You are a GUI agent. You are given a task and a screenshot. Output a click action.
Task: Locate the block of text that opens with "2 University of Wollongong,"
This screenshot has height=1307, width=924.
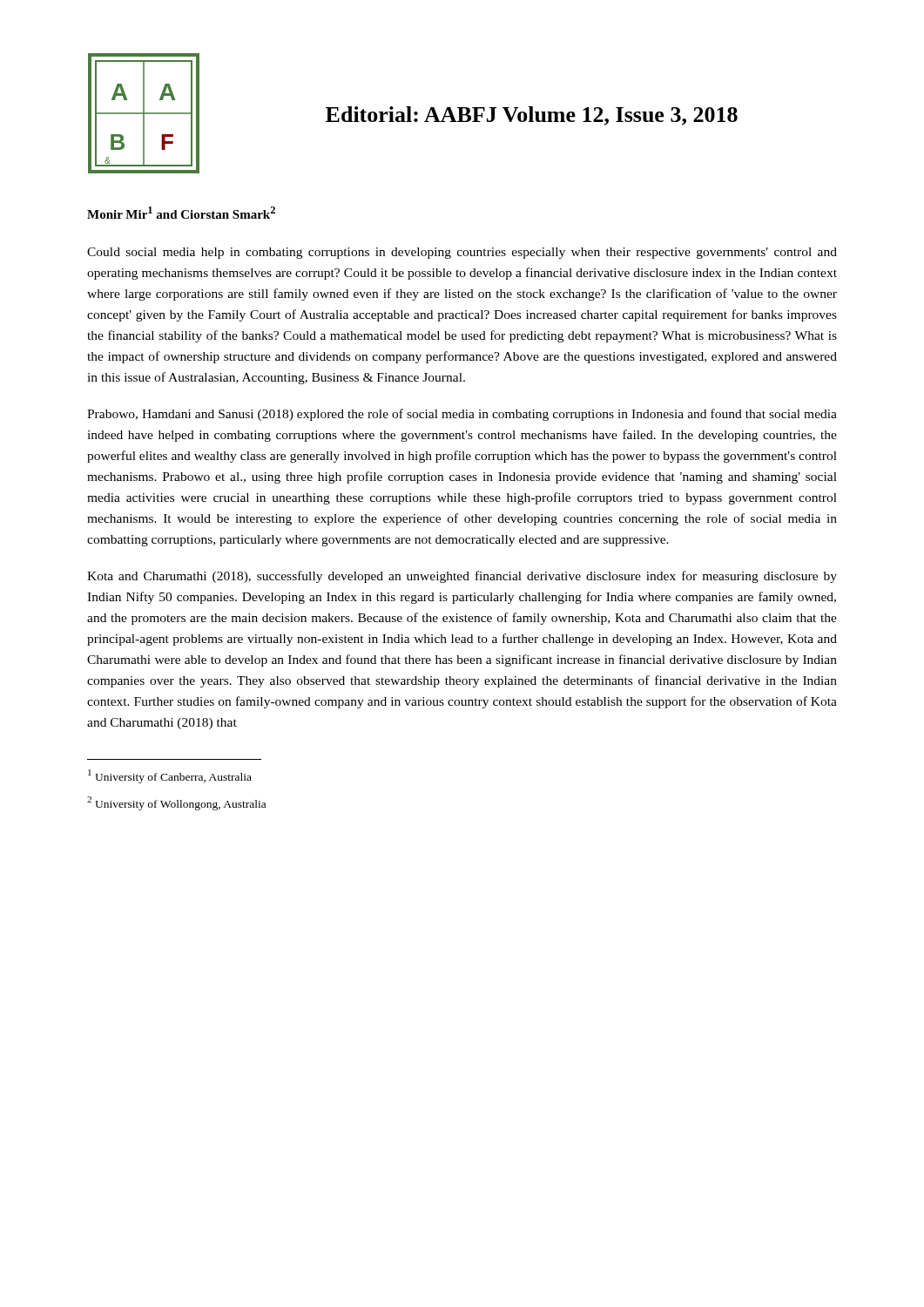[177, 802]
